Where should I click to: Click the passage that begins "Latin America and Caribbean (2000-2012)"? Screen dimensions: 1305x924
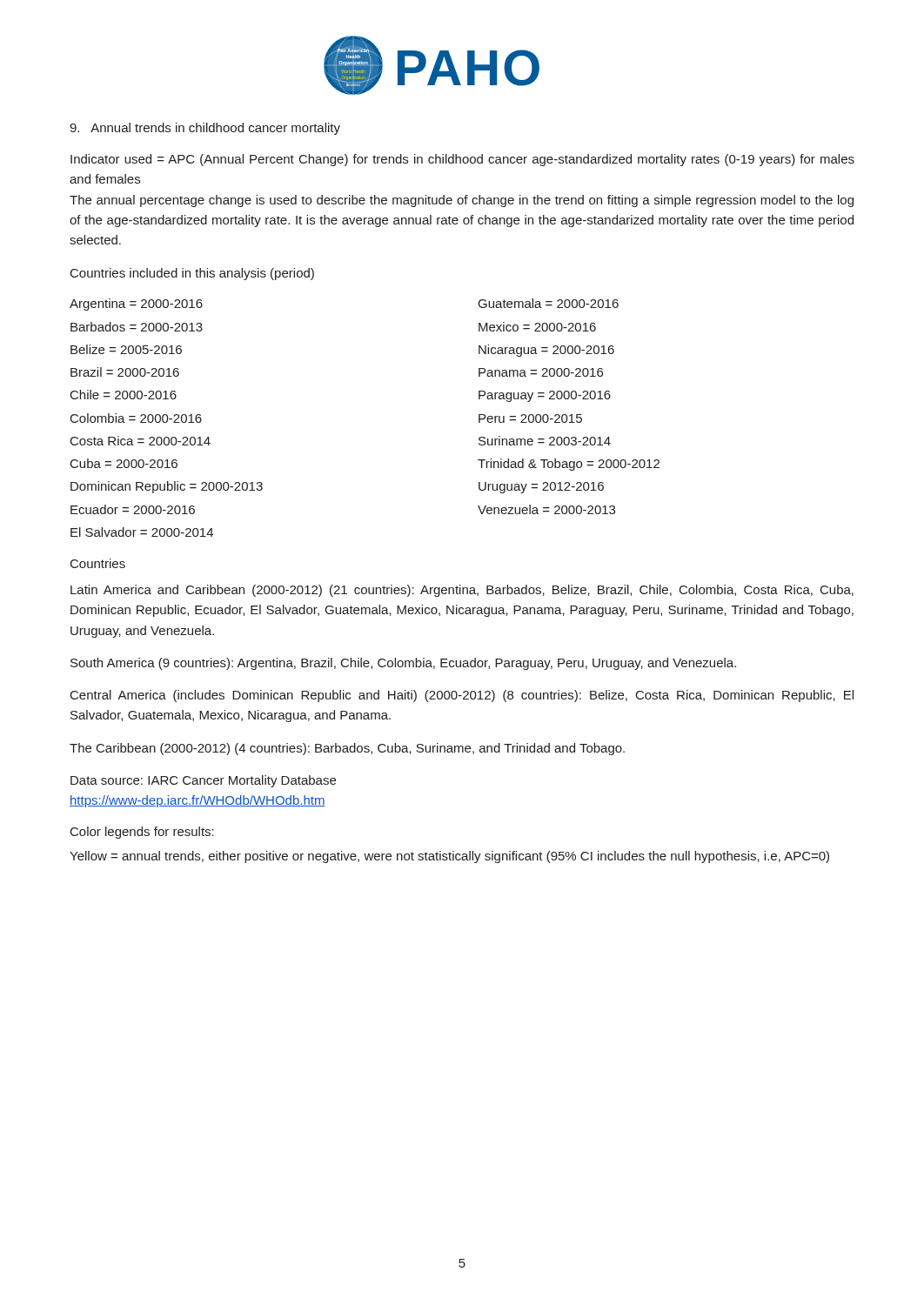[x=462, y=610]
